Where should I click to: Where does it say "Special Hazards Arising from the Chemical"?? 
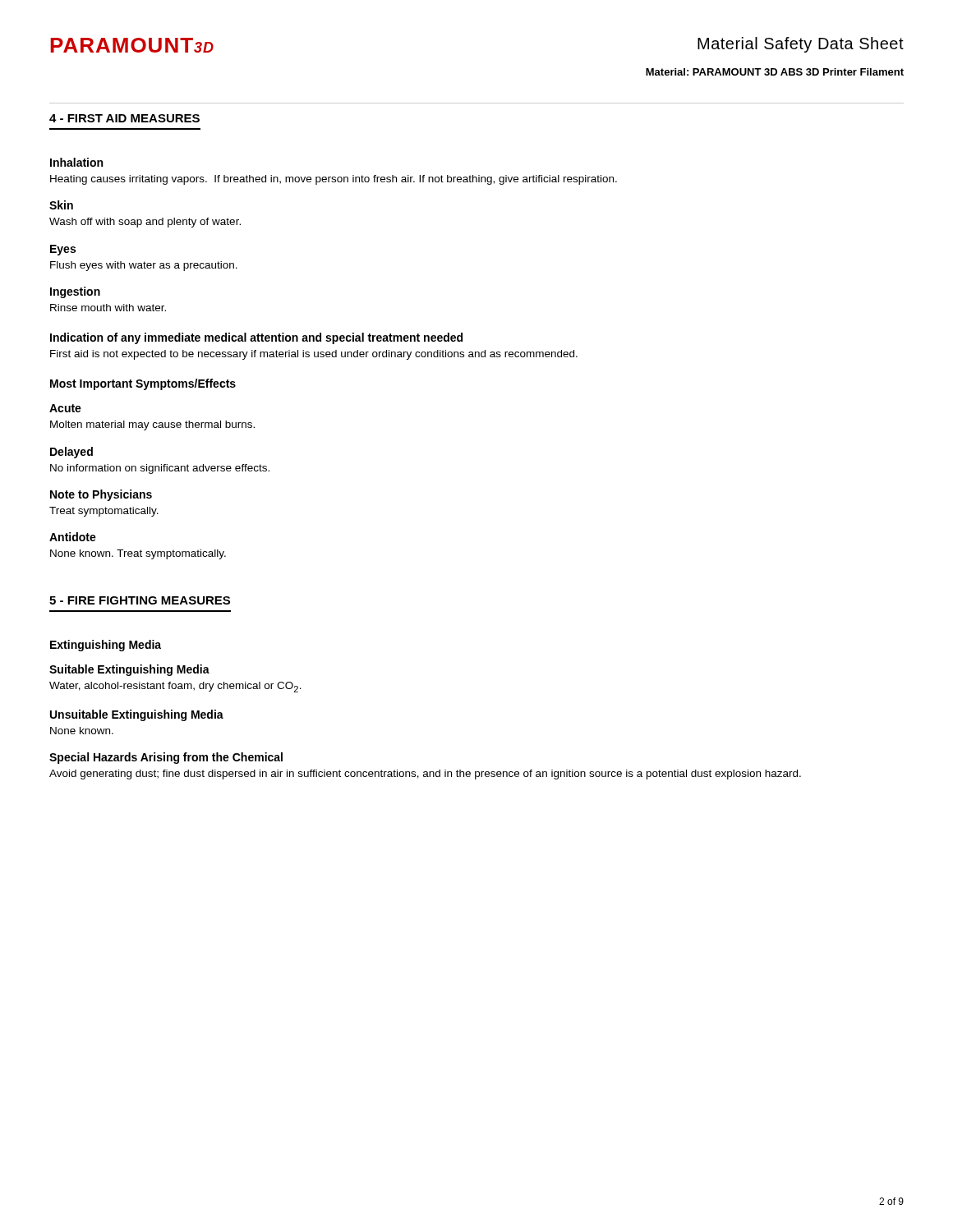click(166, 757)
